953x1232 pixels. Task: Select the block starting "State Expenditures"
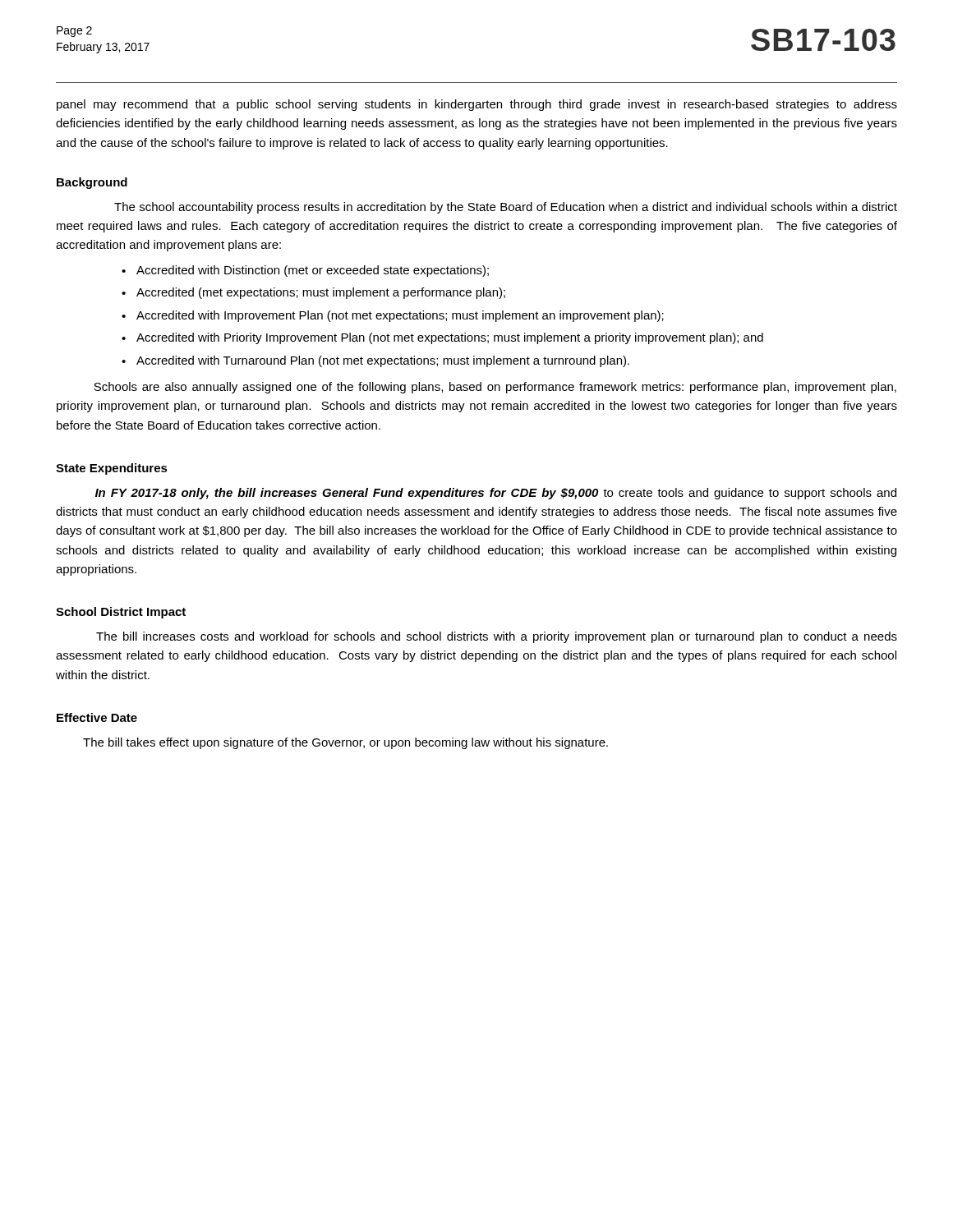coord(112,468)
